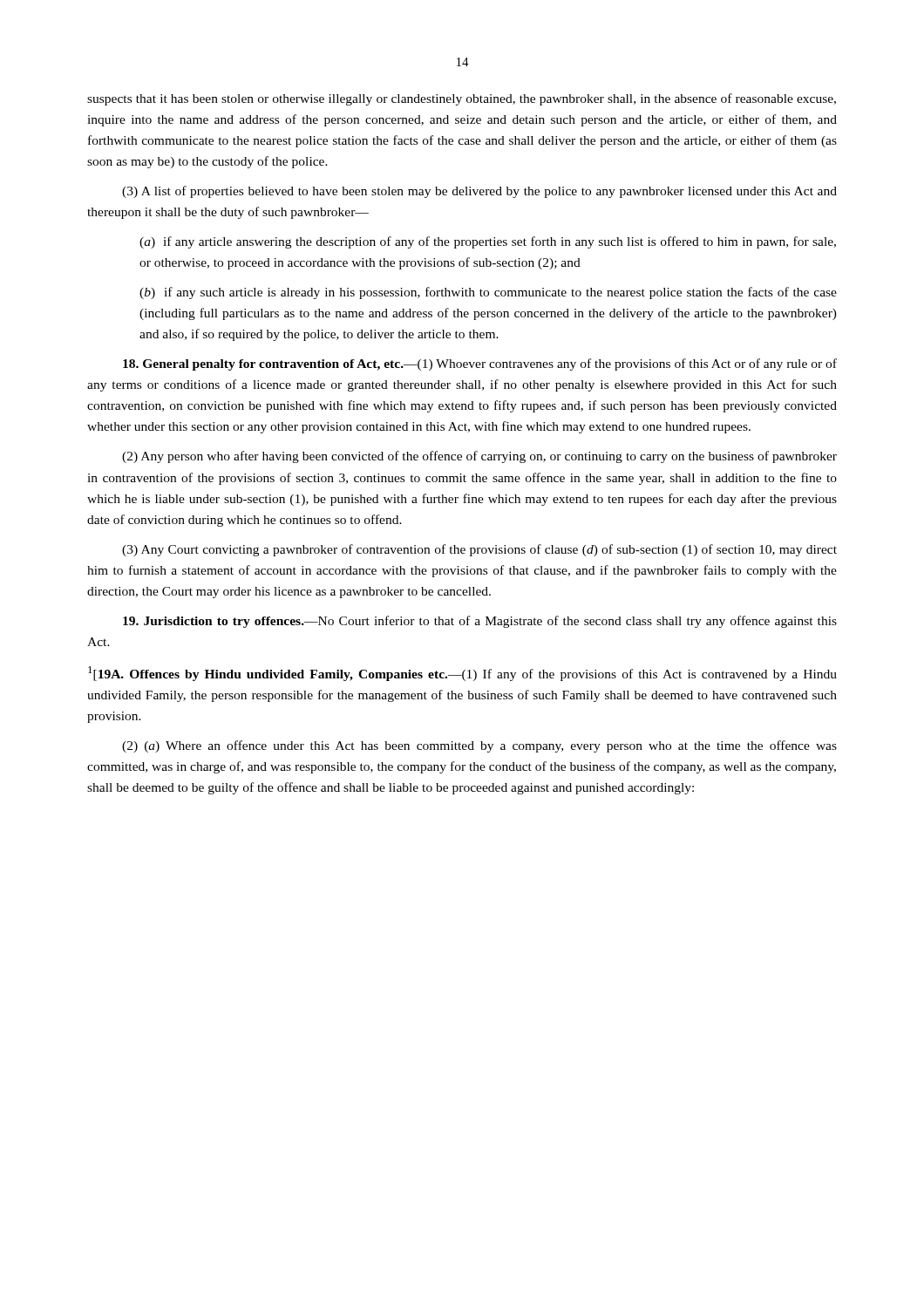Viewport: 924px width, 1308px height.
Task: Find the passage starting "(b) if any such article is"
Action: pyautogui.click(x=488, y=313)
